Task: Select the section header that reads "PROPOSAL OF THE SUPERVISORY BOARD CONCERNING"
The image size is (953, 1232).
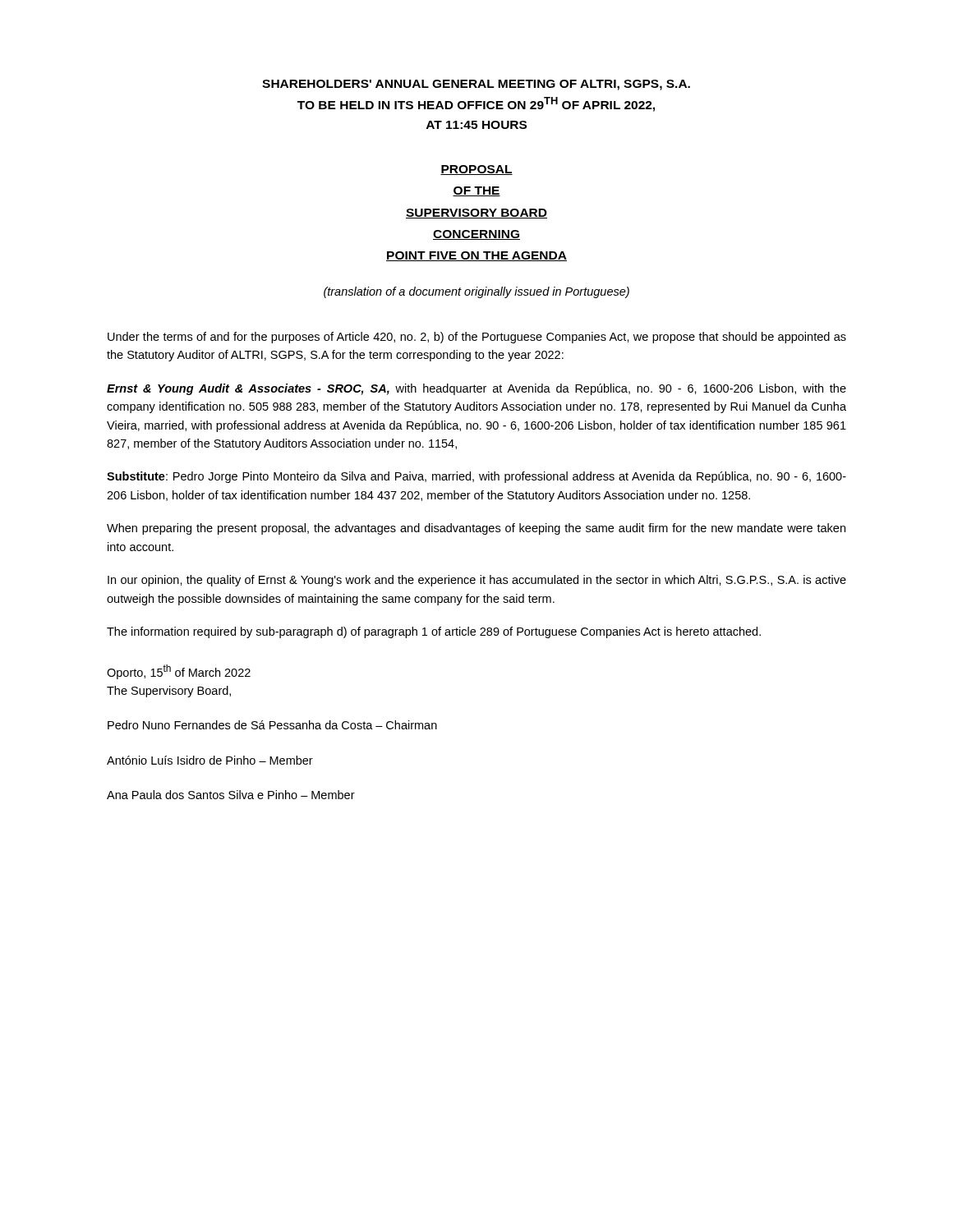Action: click(x=476, y=213)
